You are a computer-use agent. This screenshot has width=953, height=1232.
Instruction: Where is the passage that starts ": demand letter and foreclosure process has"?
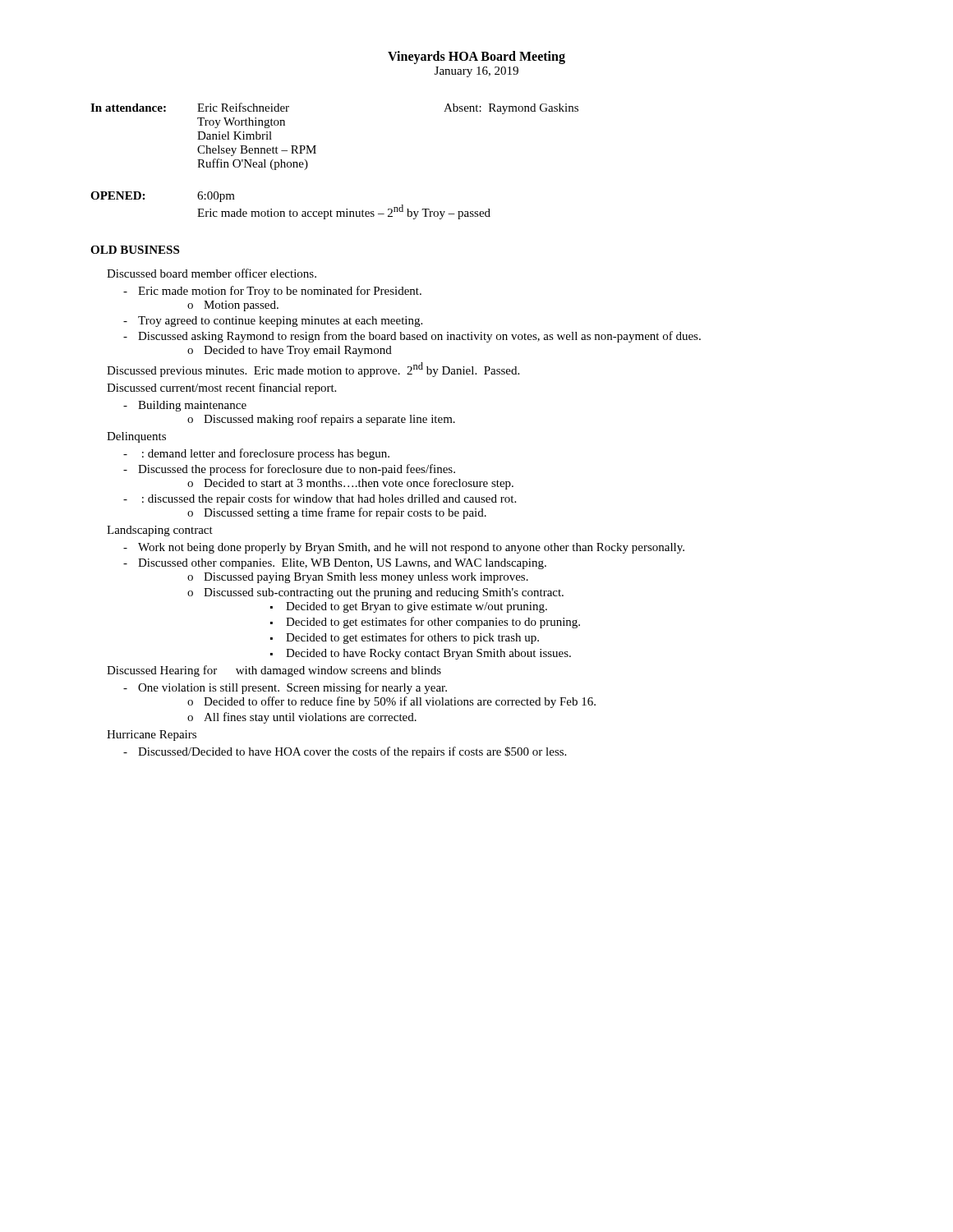[x=264, y=453]
